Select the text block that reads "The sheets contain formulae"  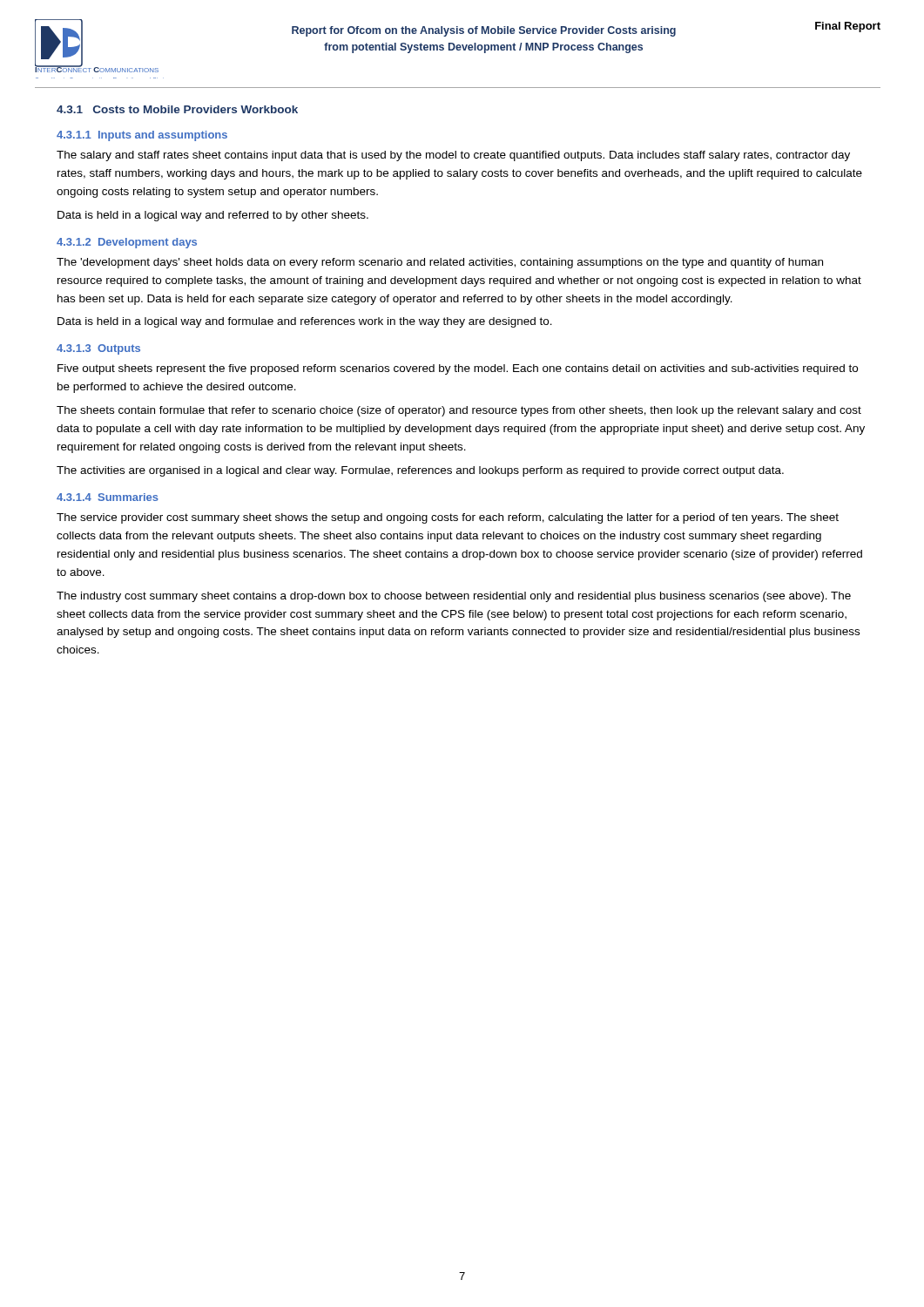[461, 428]
